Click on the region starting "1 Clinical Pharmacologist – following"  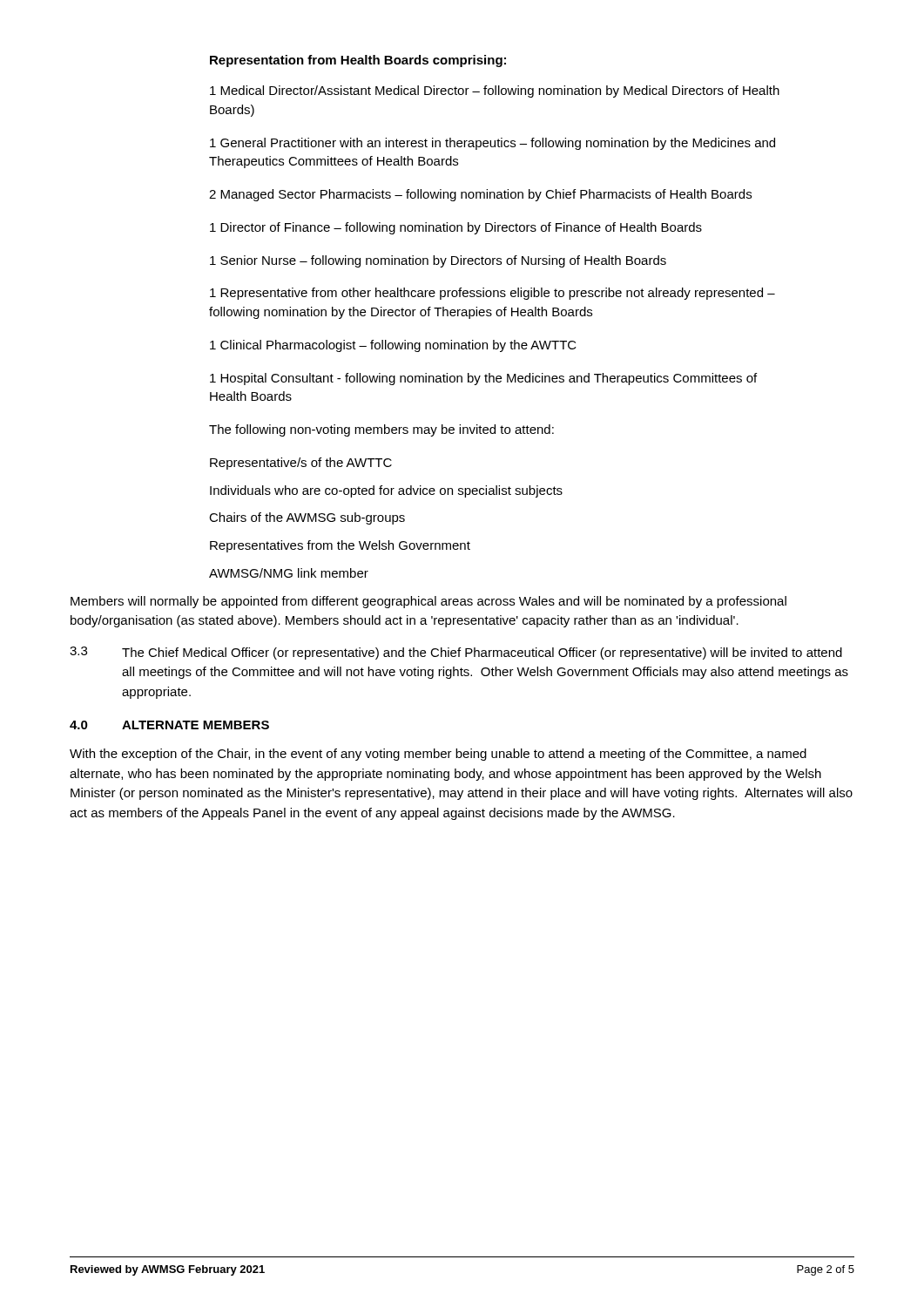point(393,344)
